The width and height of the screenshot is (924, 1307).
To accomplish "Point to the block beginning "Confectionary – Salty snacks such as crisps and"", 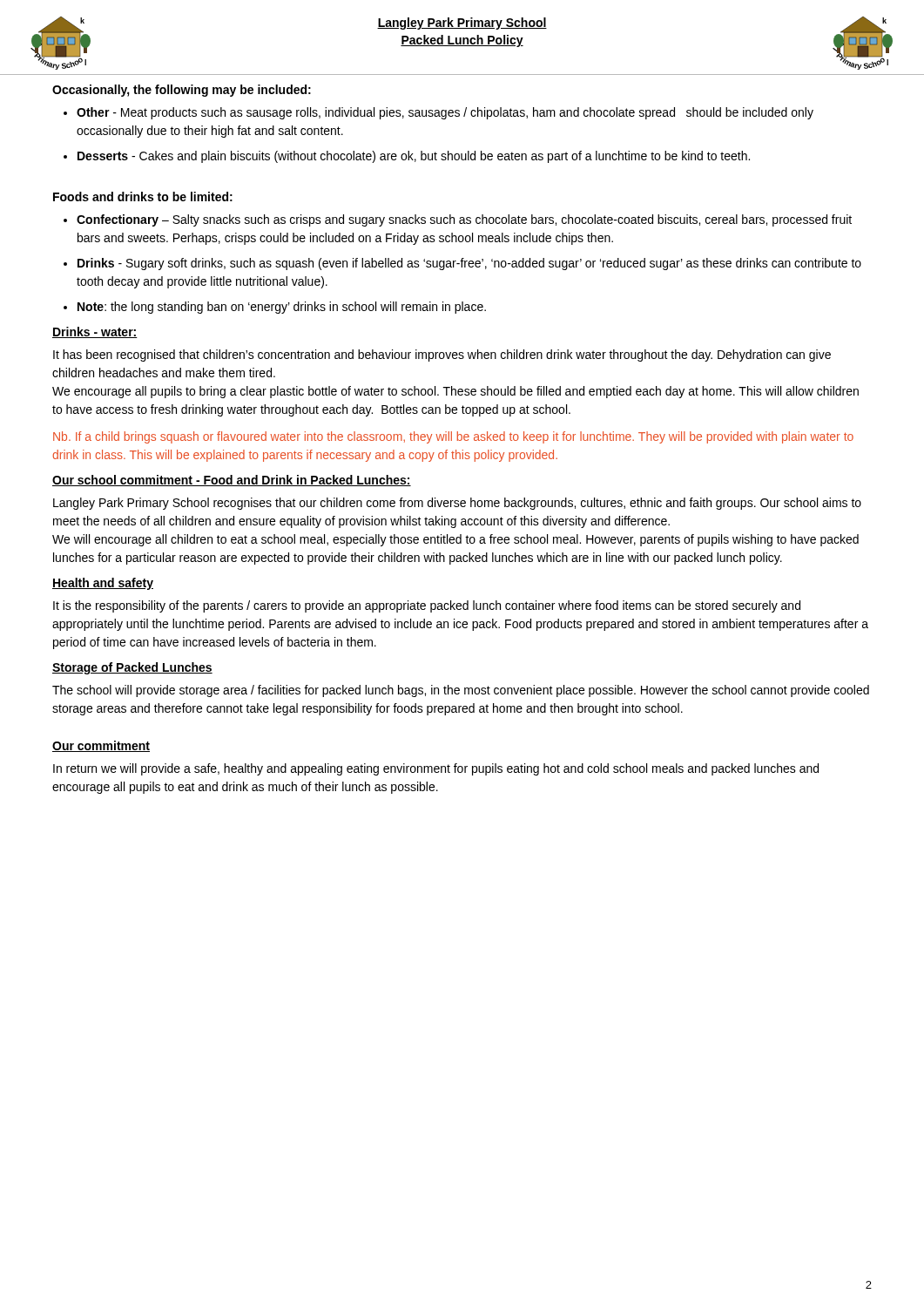I will tap(462, 229).
